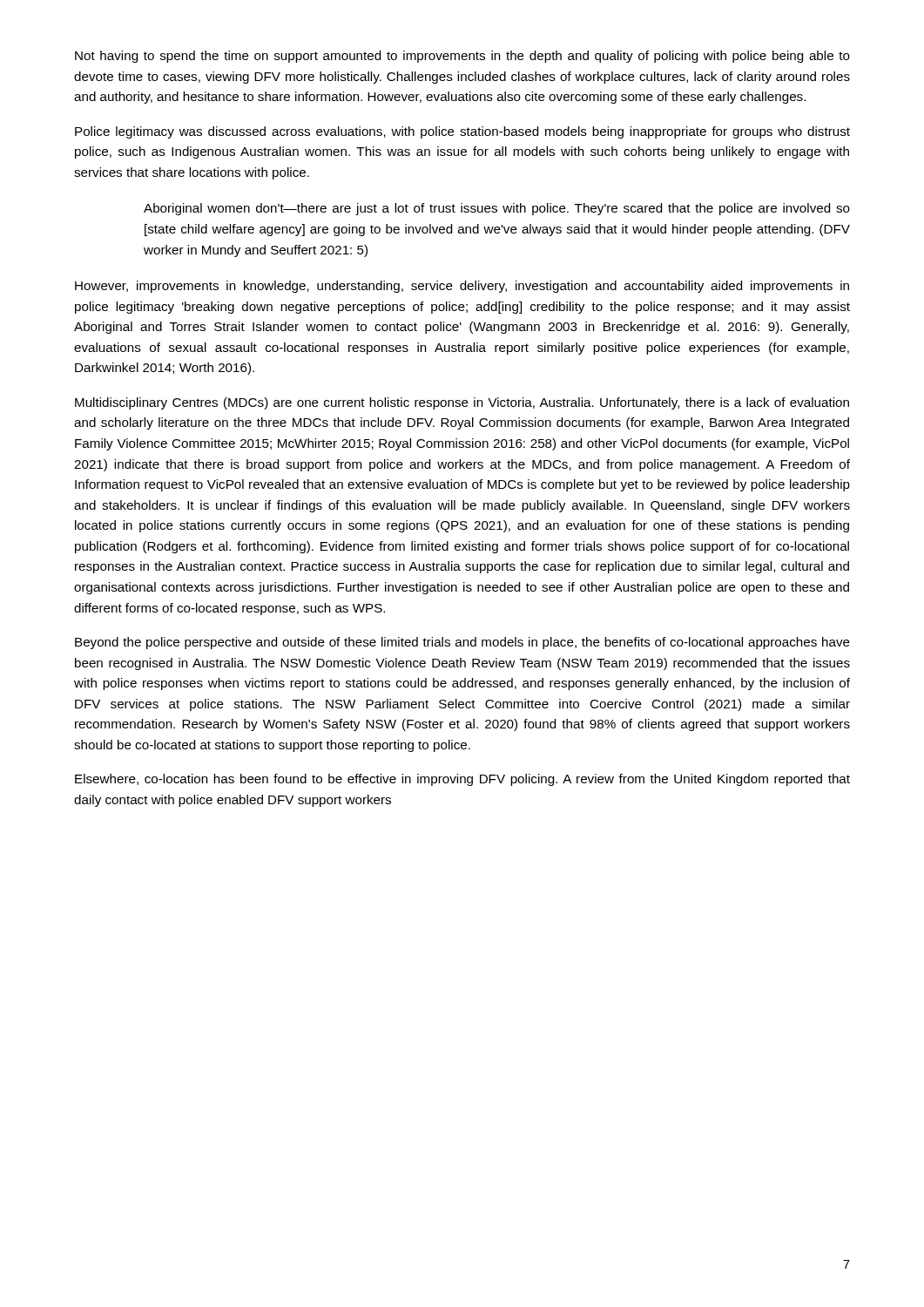Select the element starting "Beyond the police perspective and"
This screenshot has height=1307, width=924.
point(462,693)
